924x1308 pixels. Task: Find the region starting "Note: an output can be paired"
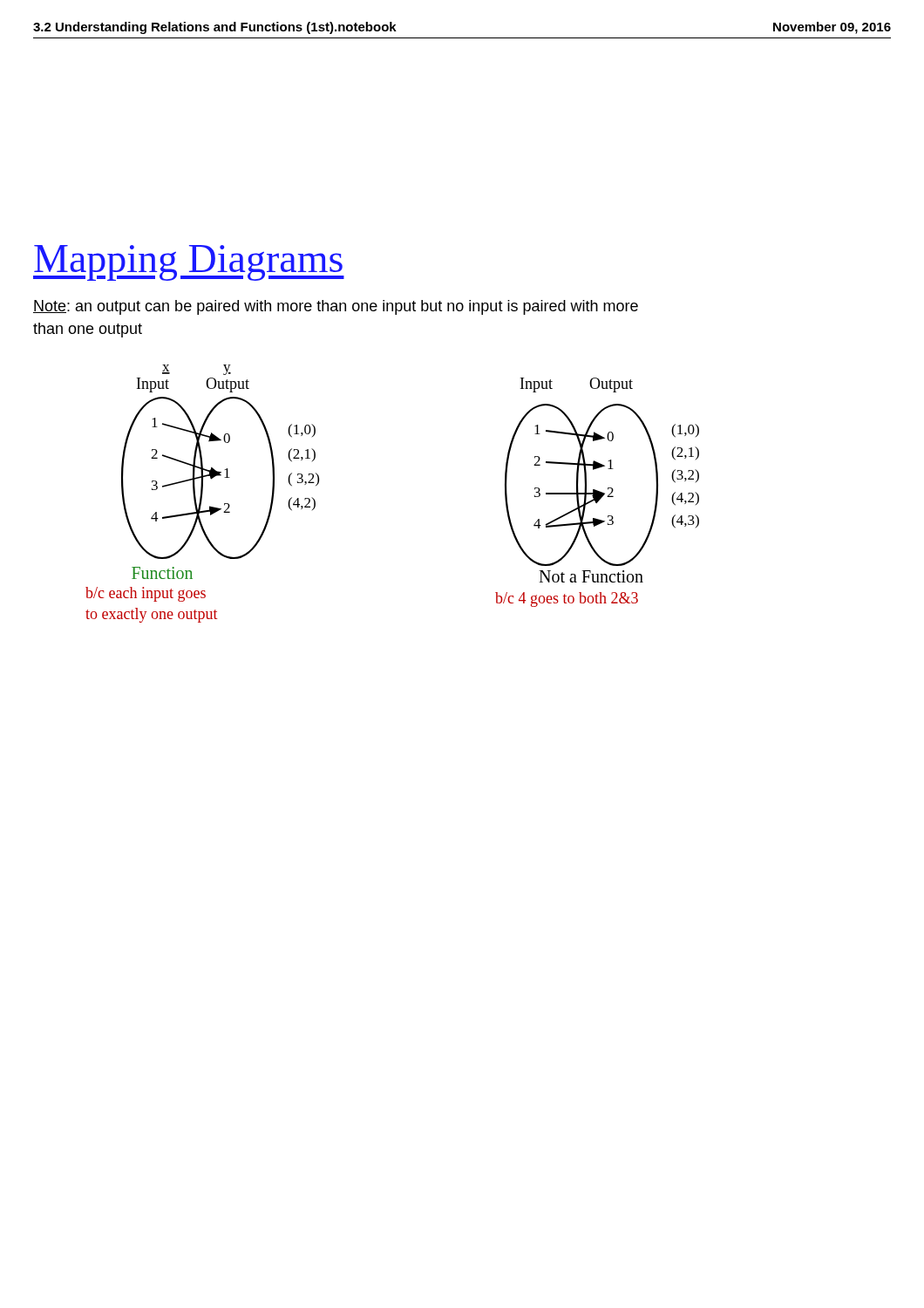336,317
